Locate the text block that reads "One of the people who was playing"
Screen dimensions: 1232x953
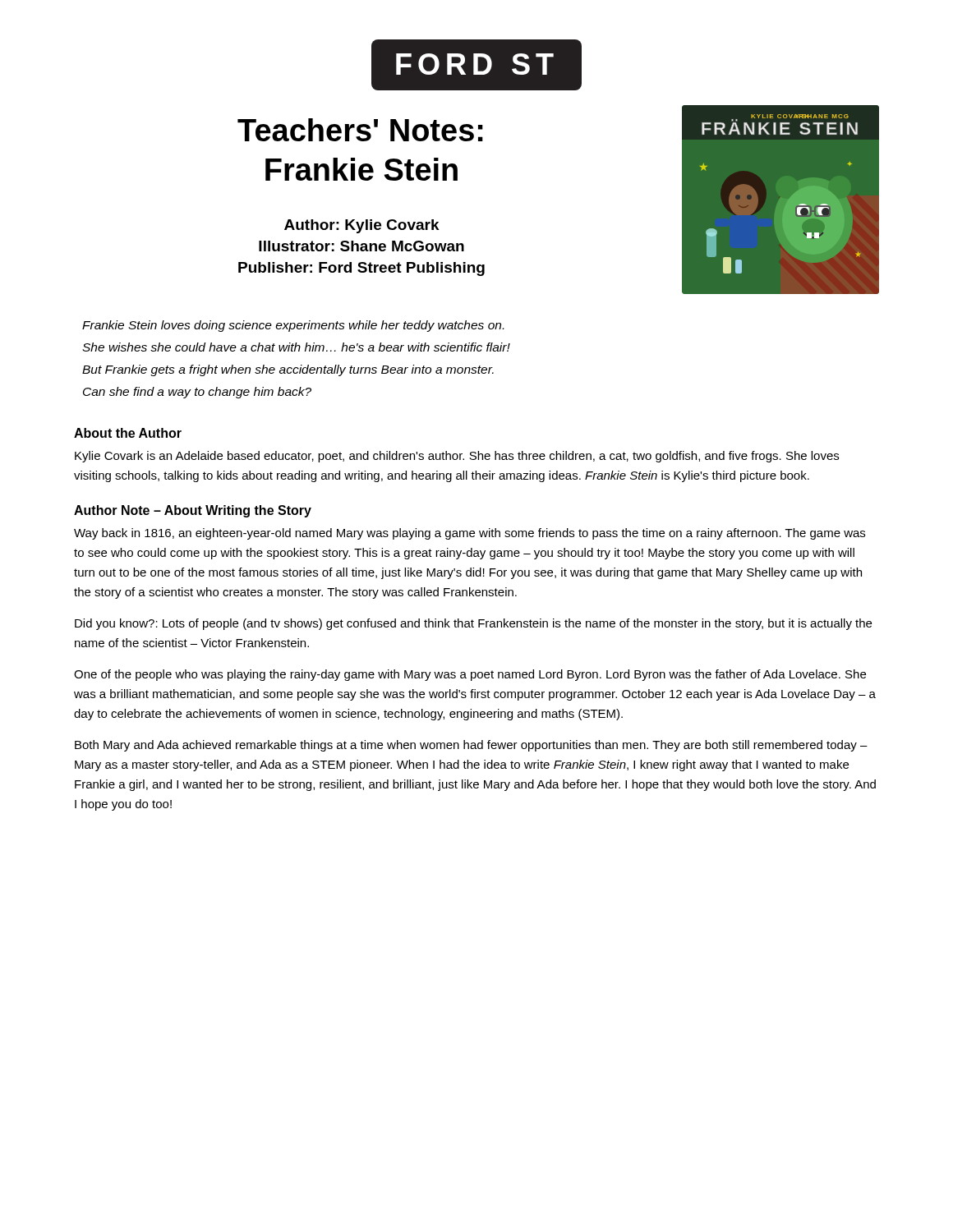pyautogui.click(x=475, y=693)
